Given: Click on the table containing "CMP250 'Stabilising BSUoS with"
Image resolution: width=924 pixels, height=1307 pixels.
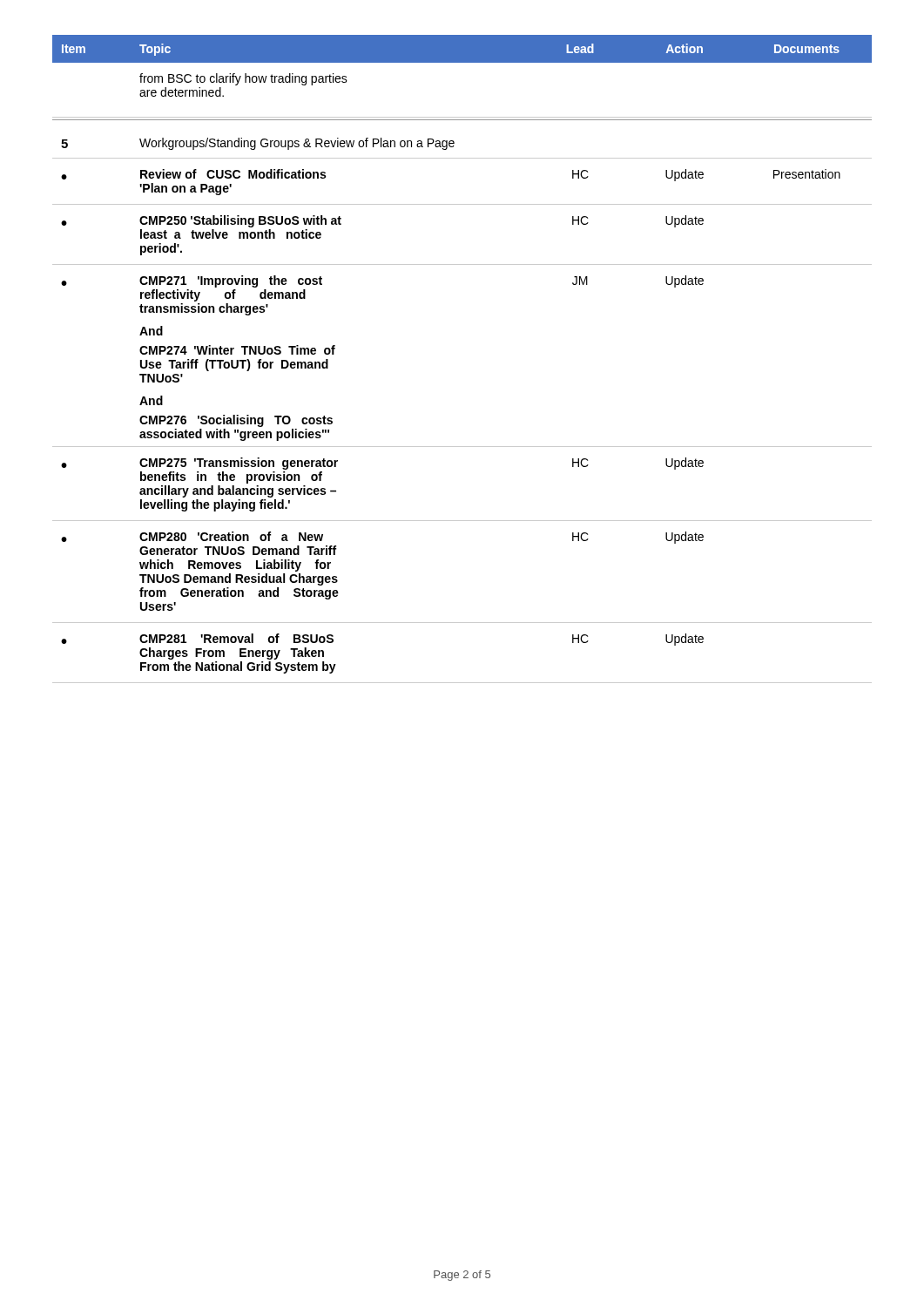Looking at the screenshot, I should point(462,359).
